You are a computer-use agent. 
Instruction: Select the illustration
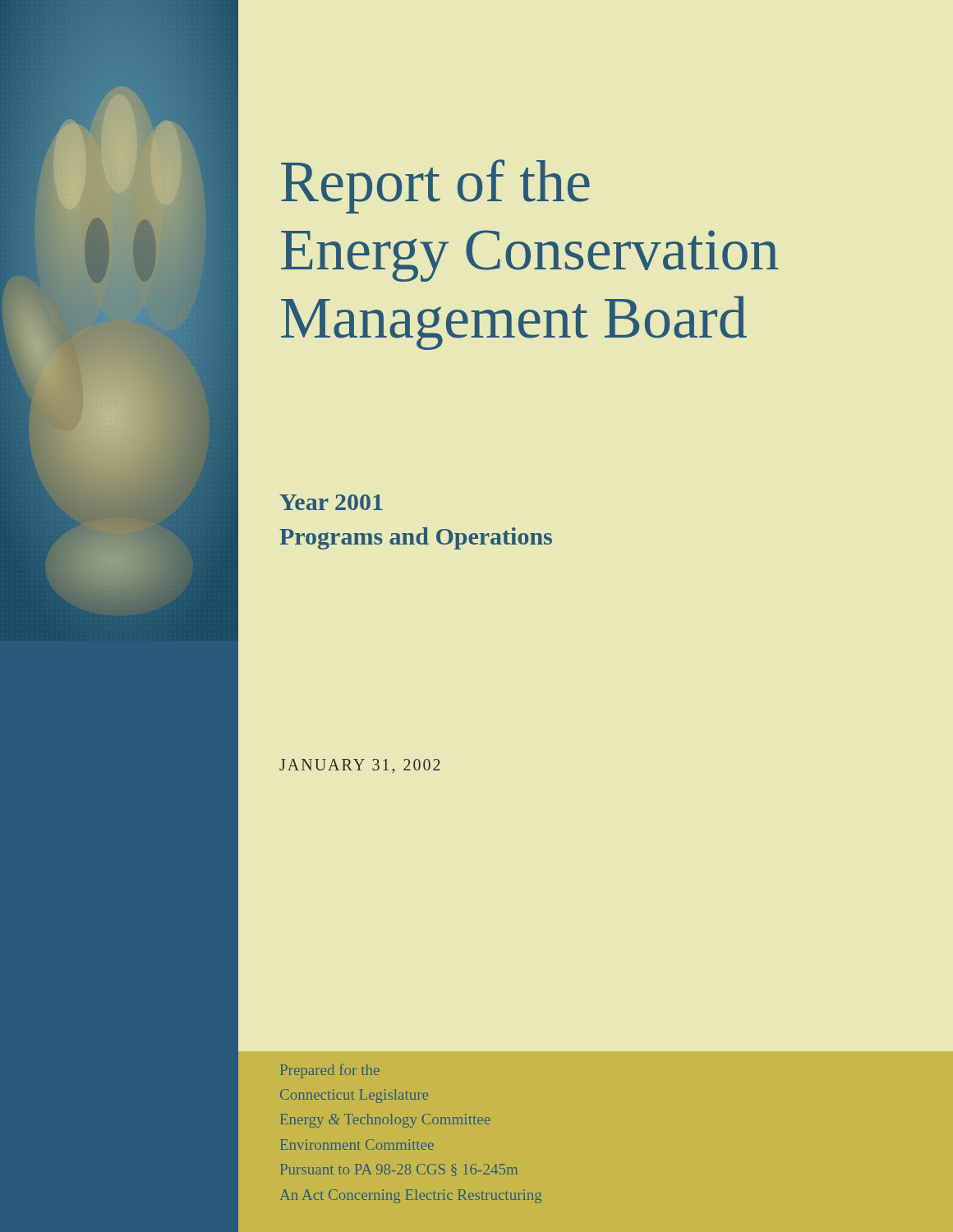[x=119, y=320]
